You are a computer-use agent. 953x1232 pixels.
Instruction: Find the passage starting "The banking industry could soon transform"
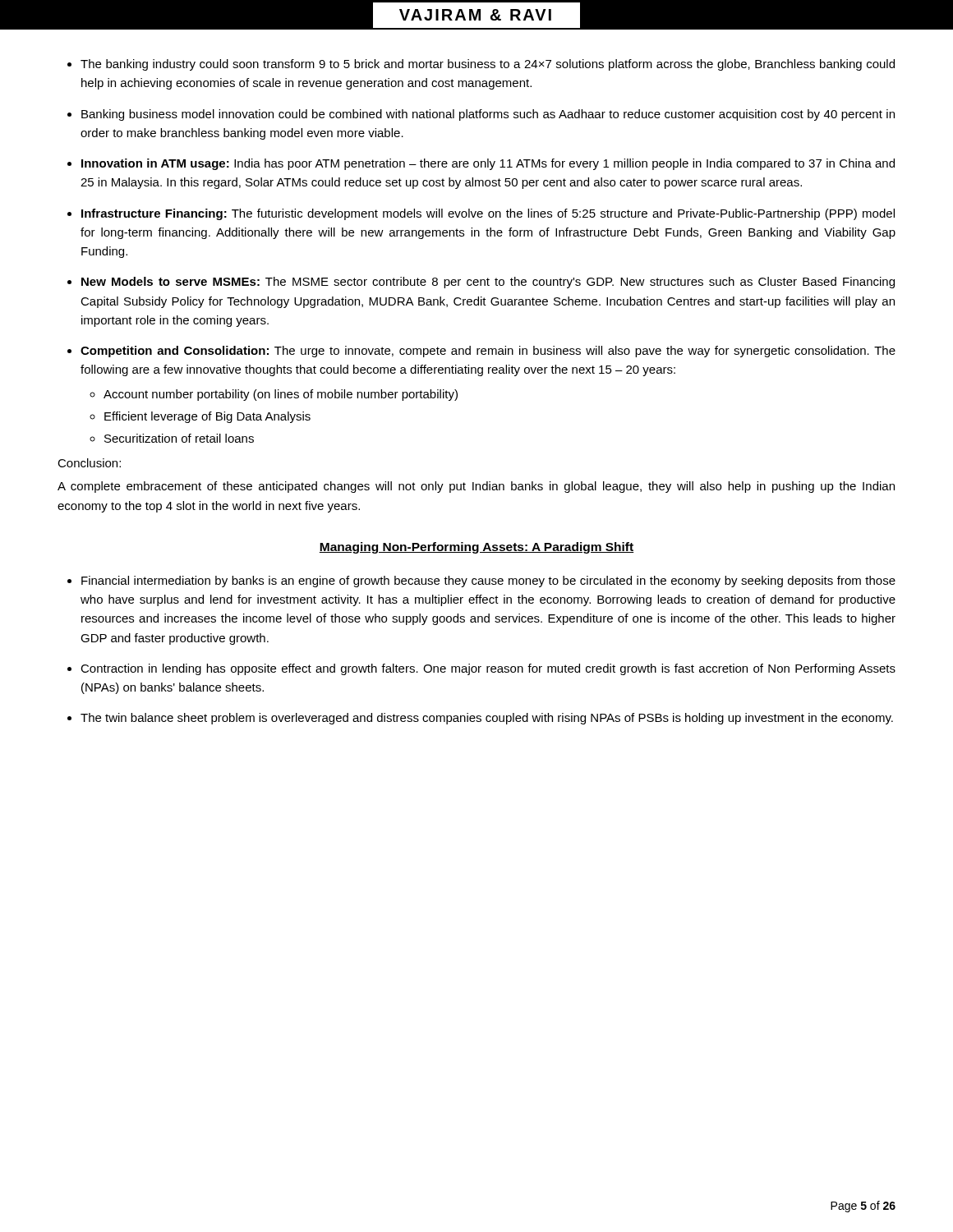(x=488, y=73)
